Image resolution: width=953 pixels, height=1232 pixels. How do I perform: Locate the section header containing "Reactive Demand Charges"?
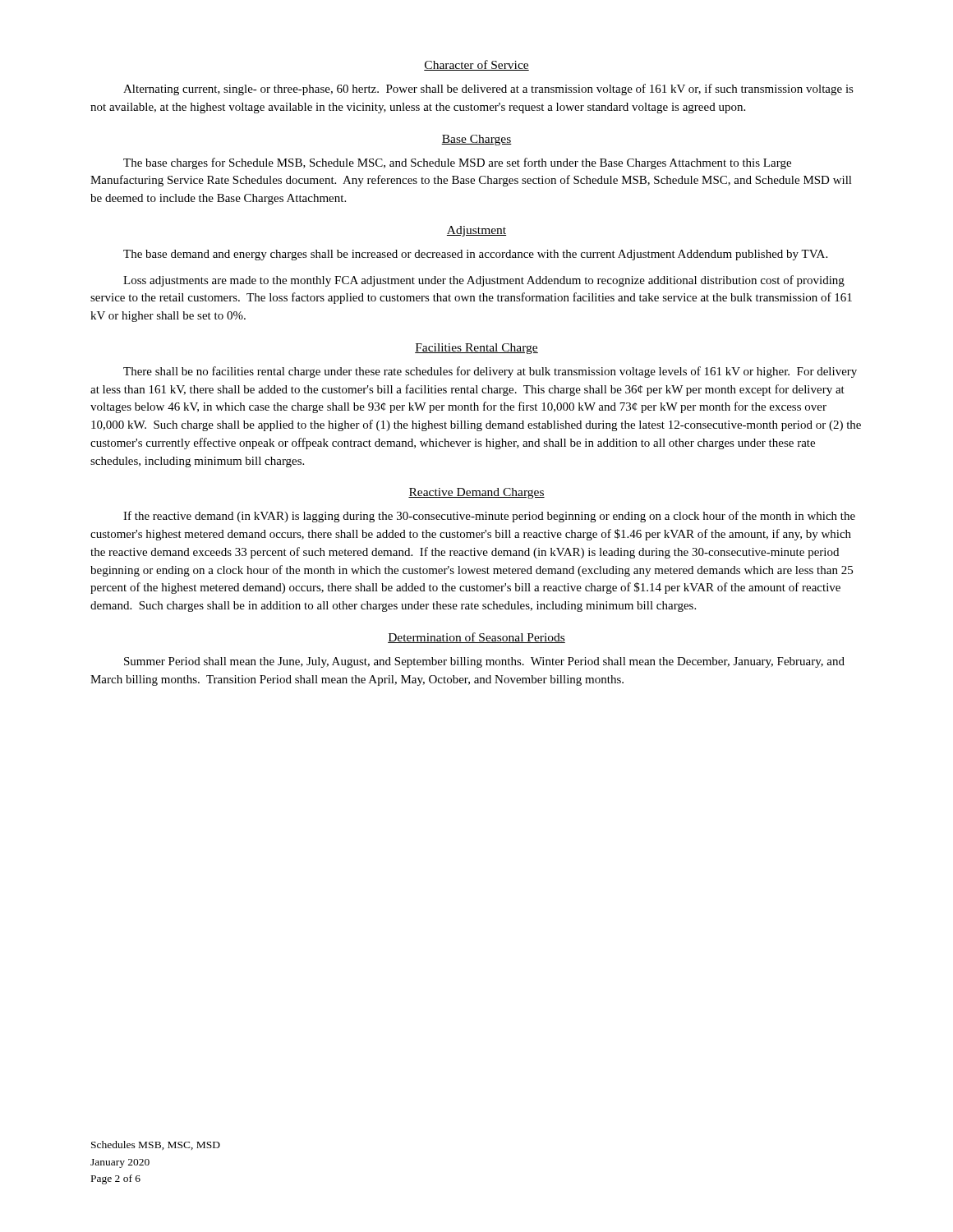(476, 492)
